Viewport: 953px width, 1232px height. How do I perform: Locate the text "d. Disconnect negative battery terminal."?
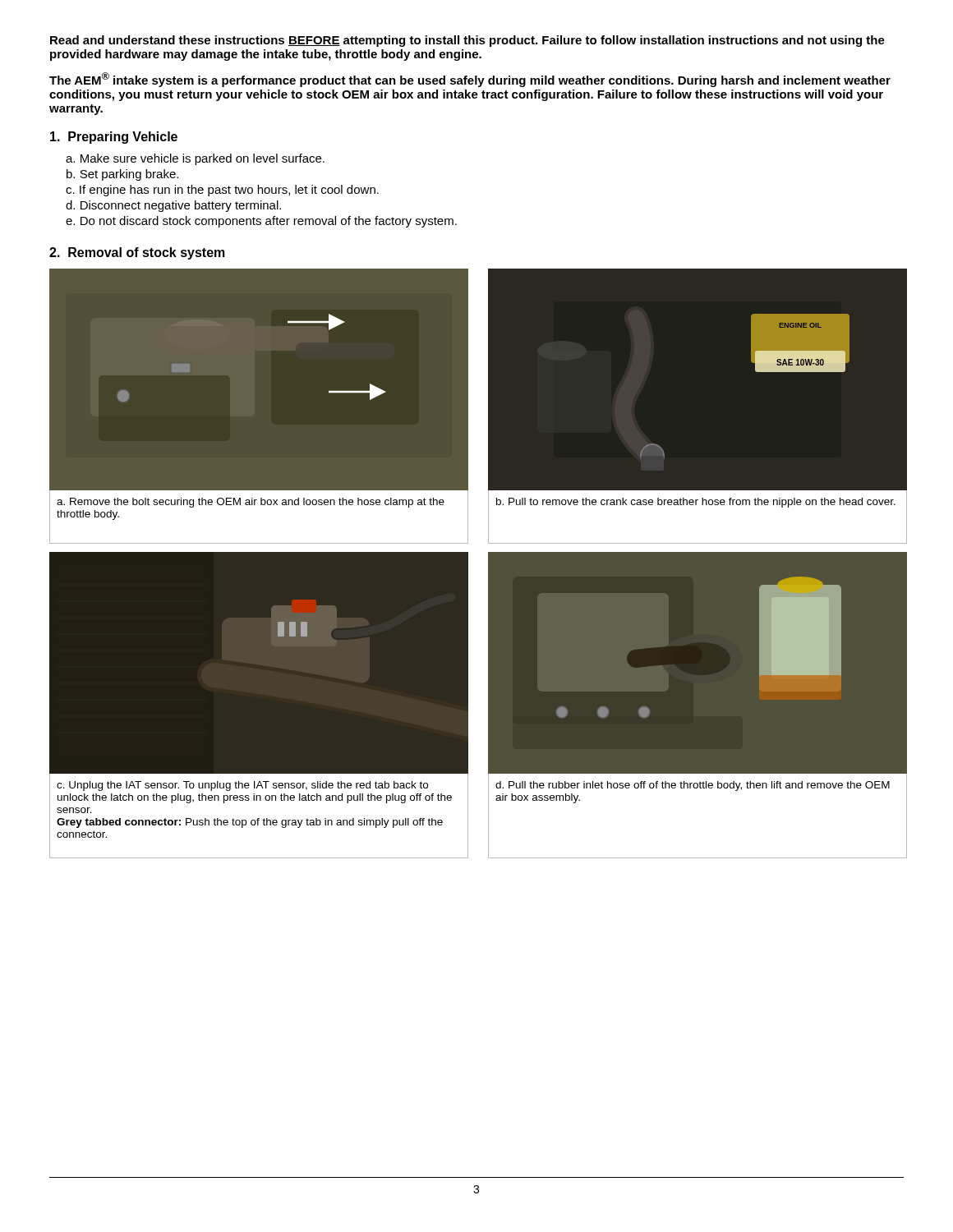pyautogui.click(x=174, y=205)
